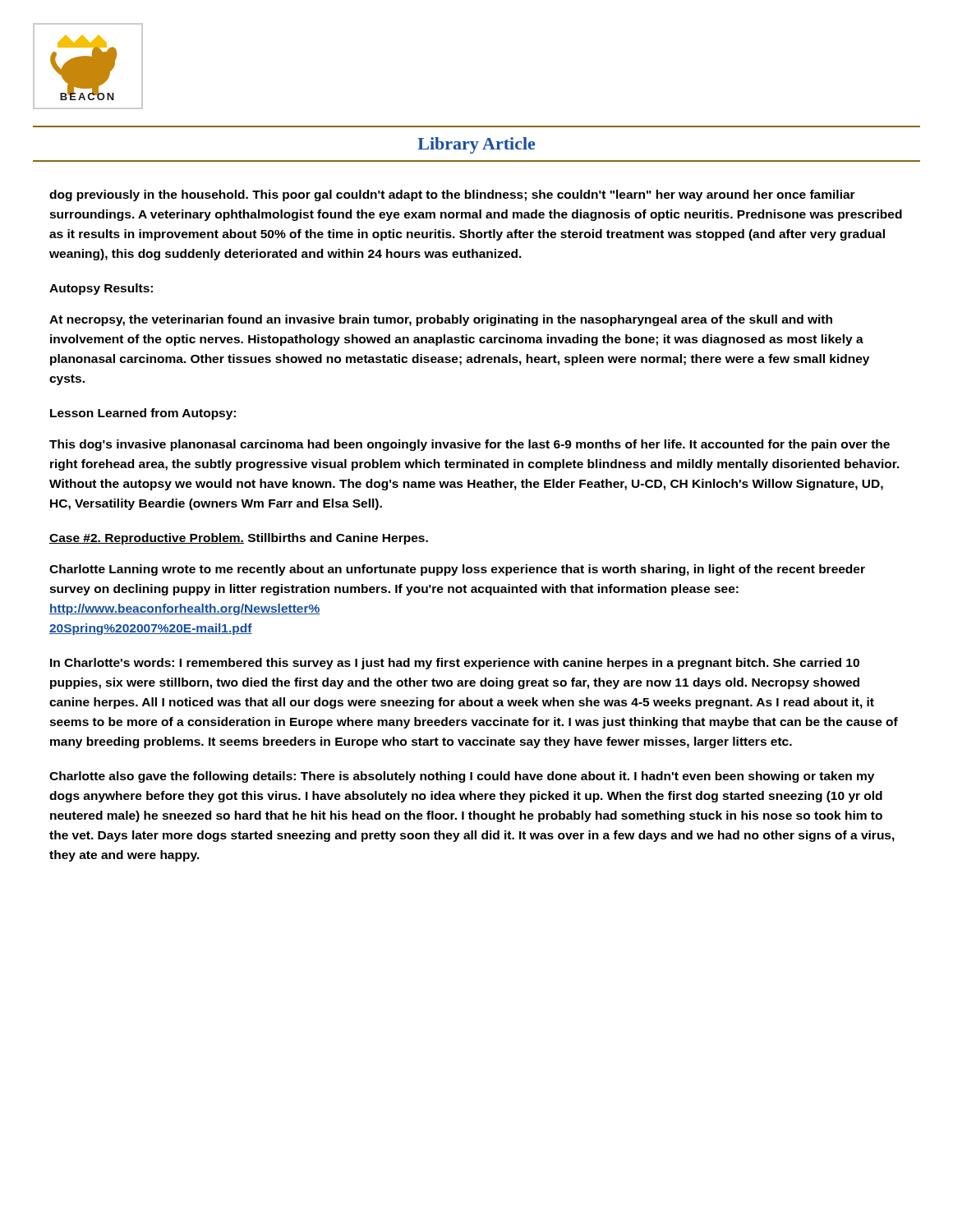Locate the section header that opens with "Case #2. Reproductive Problem. Stillbirths"
This screenshot has height=1232, width=953.
(239, 538)
